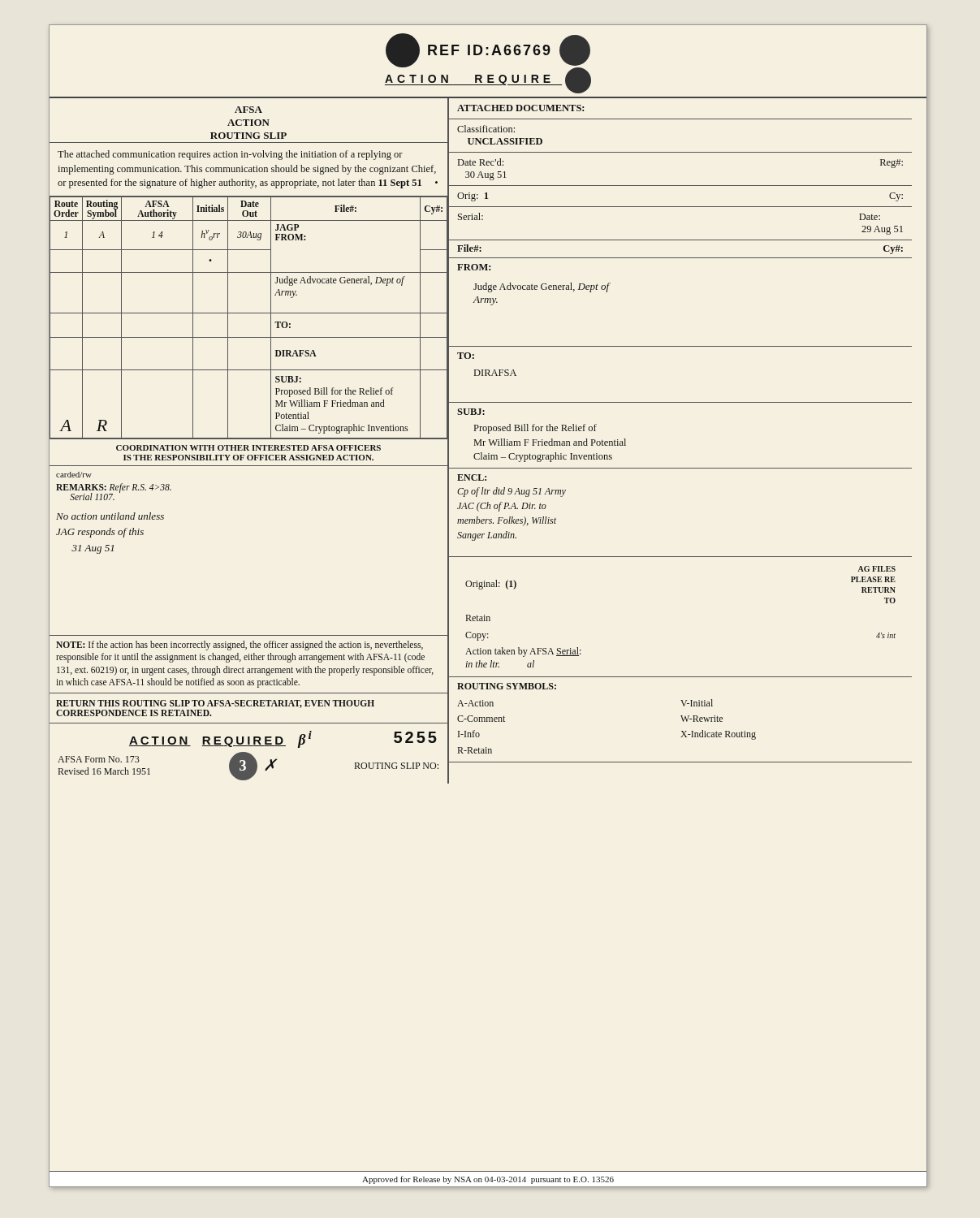This screenshot has height=1218, width=980.
Task: Select the text block that reads "SUBJ: Proposed Bill for the Relief of"
Action: coord(471,412)
